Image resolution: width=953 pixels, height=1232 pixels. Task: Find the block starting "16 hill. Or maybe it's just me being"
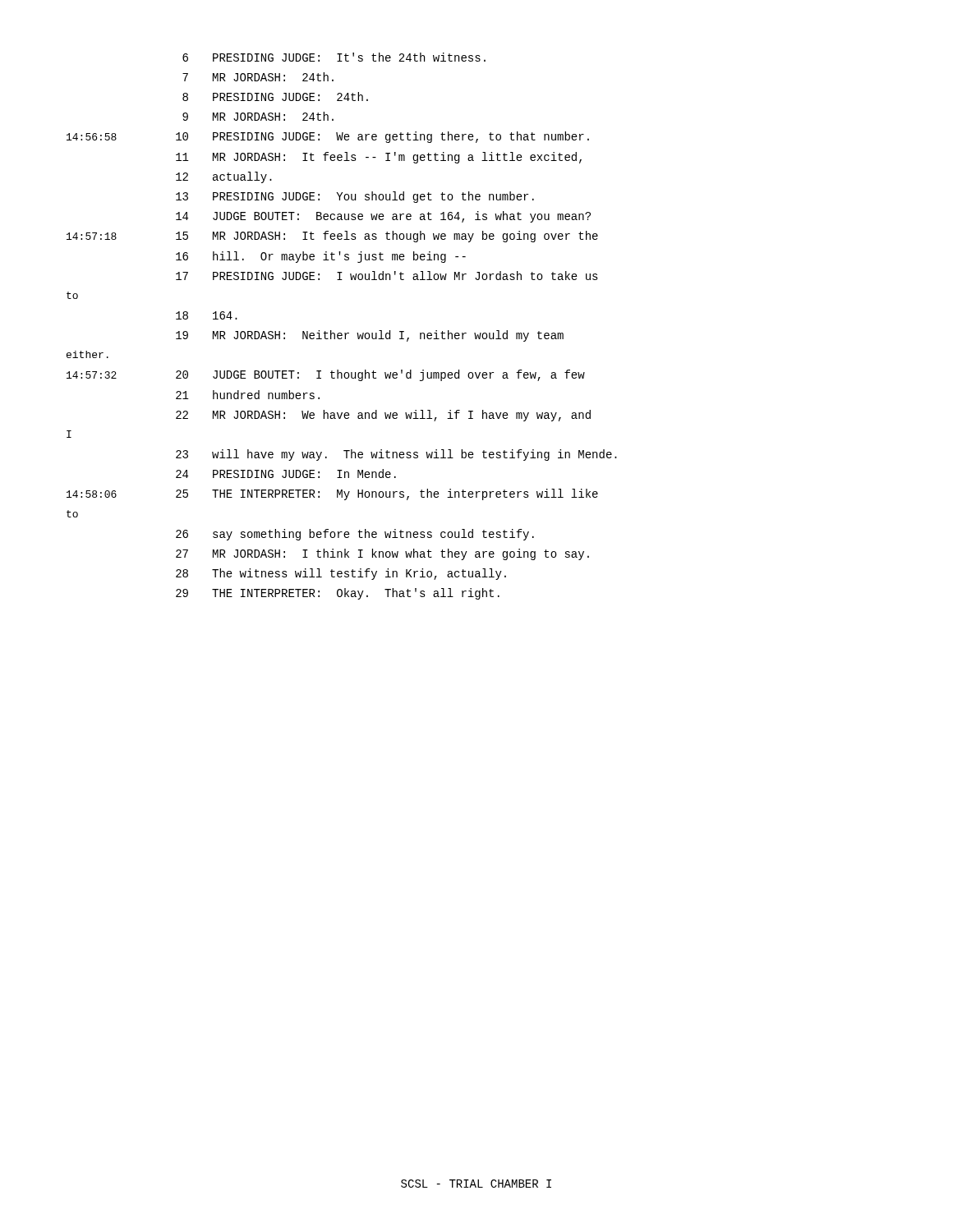click(x=321, y=257)
